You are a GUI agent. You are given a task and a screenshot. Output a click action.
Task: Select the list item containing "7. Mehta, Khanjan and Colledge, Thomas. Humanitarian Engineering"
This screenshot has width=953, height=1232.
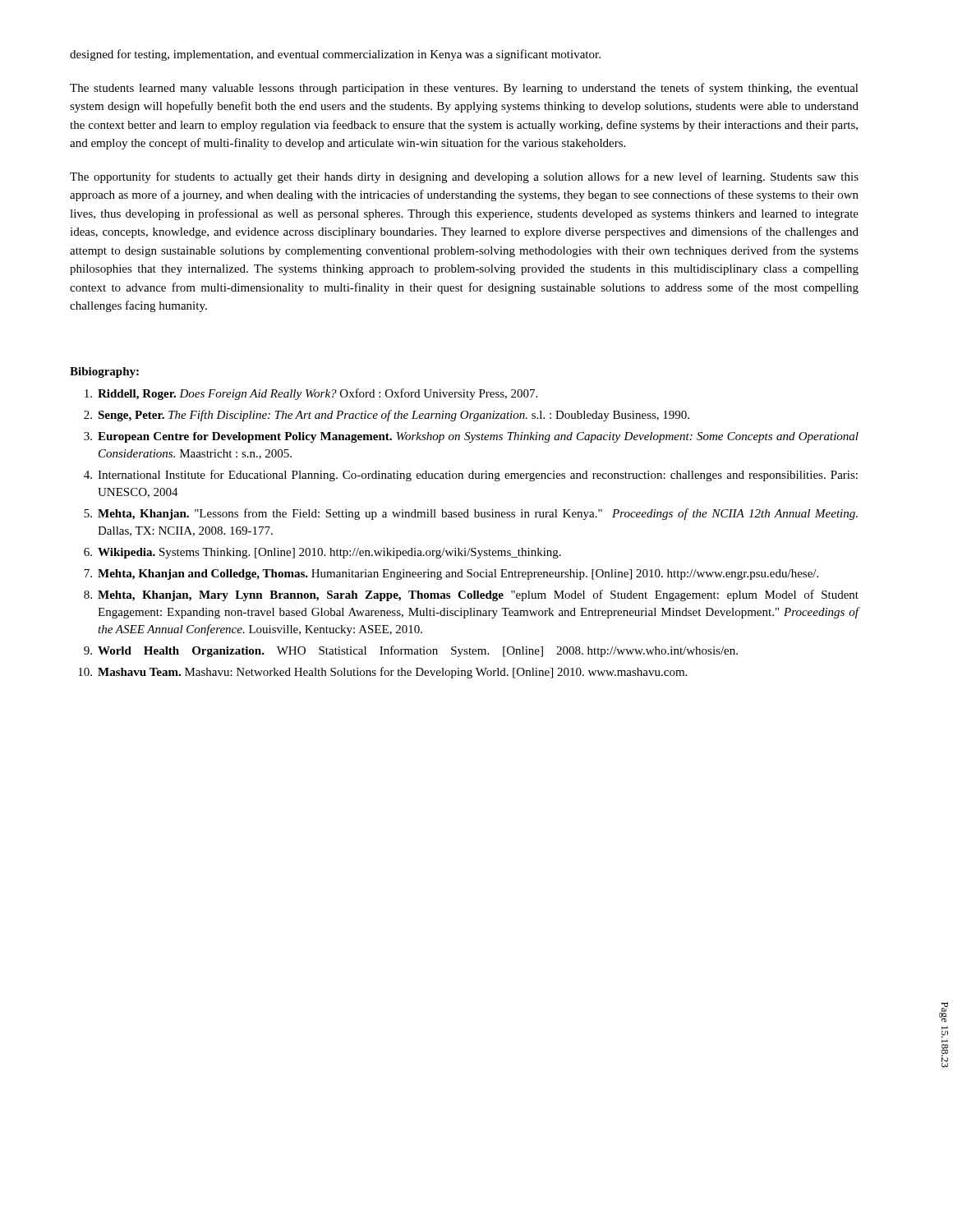tap(464, 573)
